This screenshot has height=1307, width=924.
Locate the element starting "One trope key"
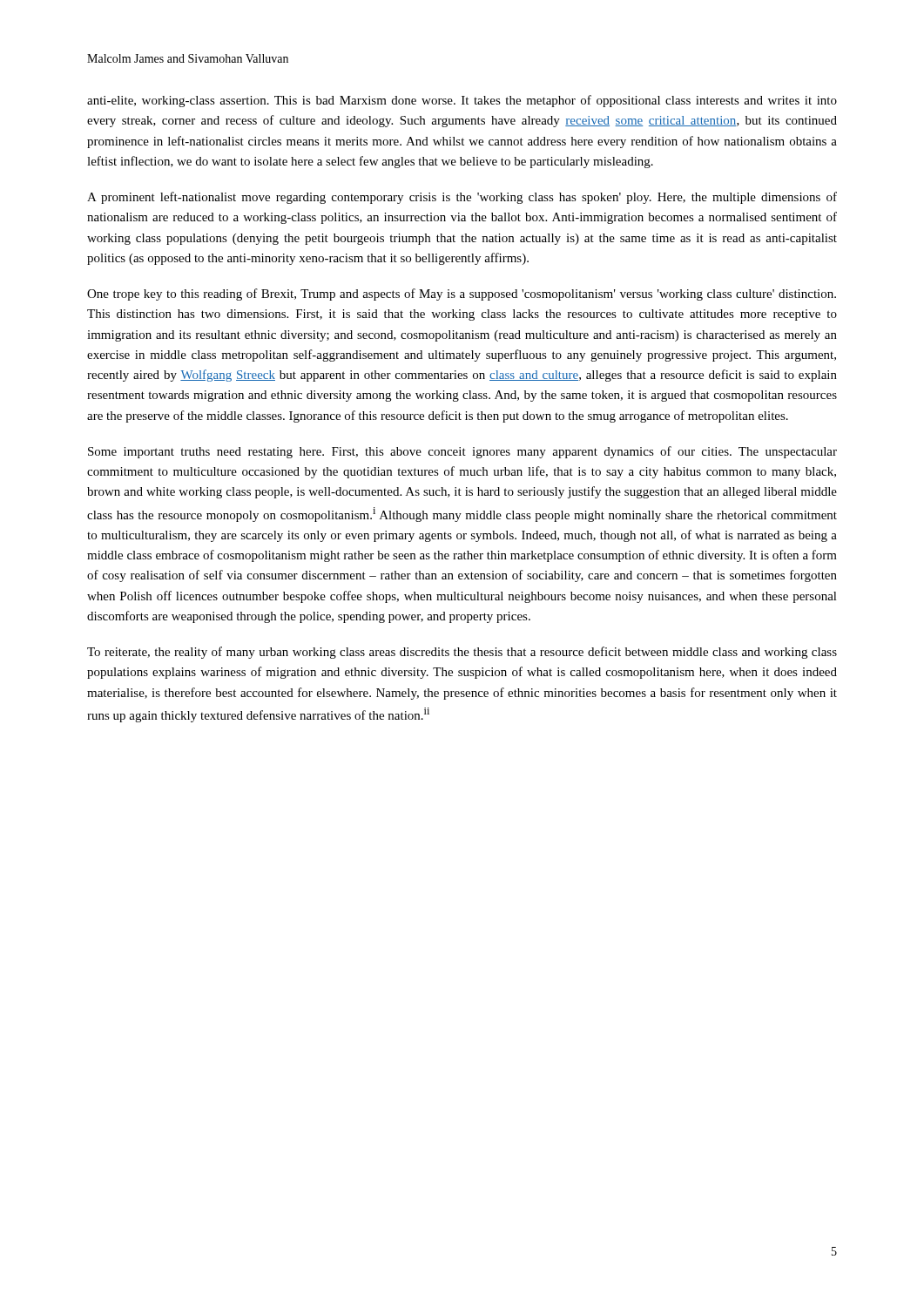click(x=462, y=354)
